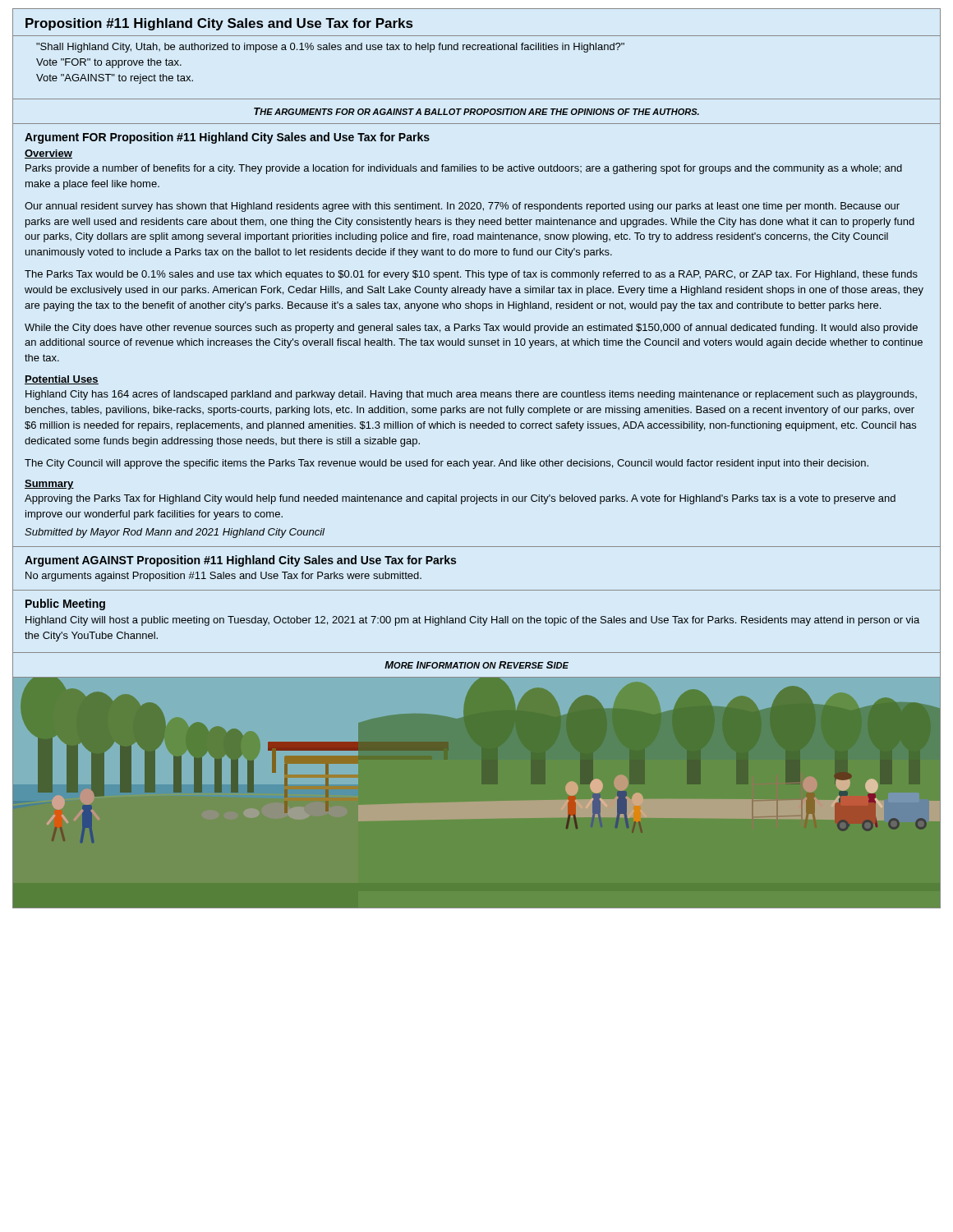Screen dimensions: 1232x953
Task: Click the passage that begins "The City Council will approve the specific items"
Action: click(x=447, y=462)
